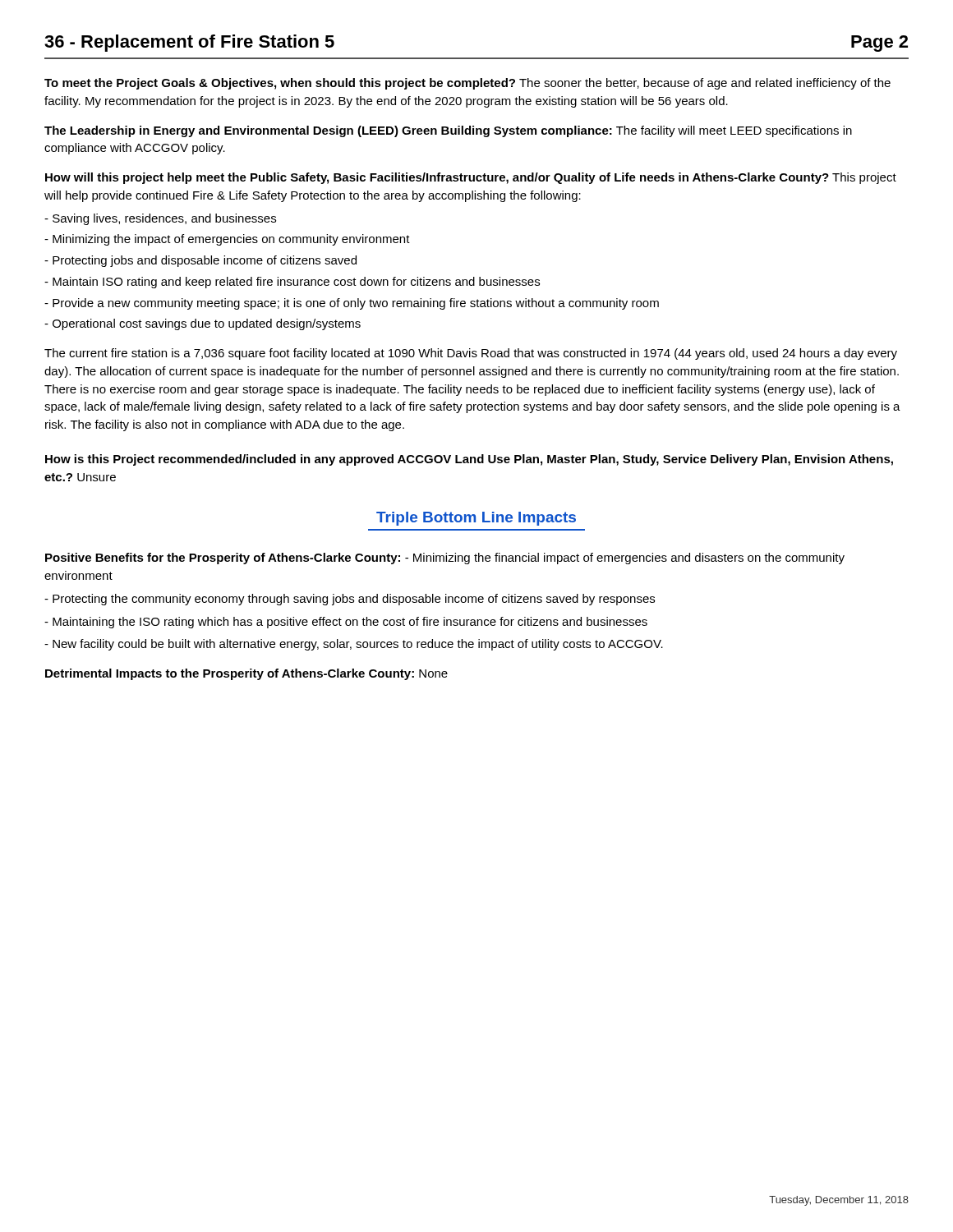The width and height of the screenshot is (953, 1232).
Task: Select the list item that reads "Protecting jobs and disposable income"
Action: tap(201, 260)
